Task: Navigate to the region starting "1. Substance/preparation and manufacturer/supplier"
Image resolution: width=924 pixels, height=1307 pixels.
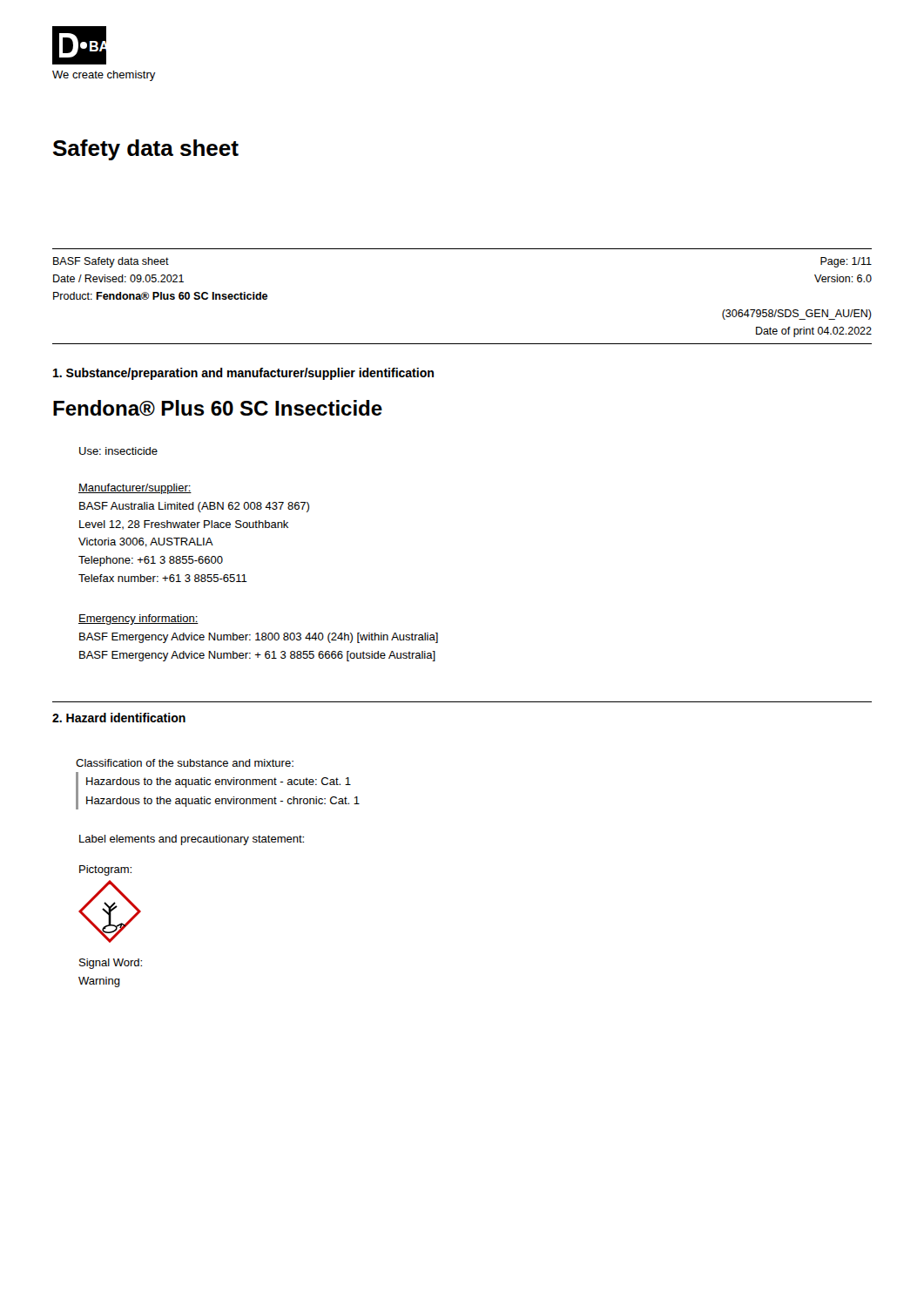Action: [243, 373]
